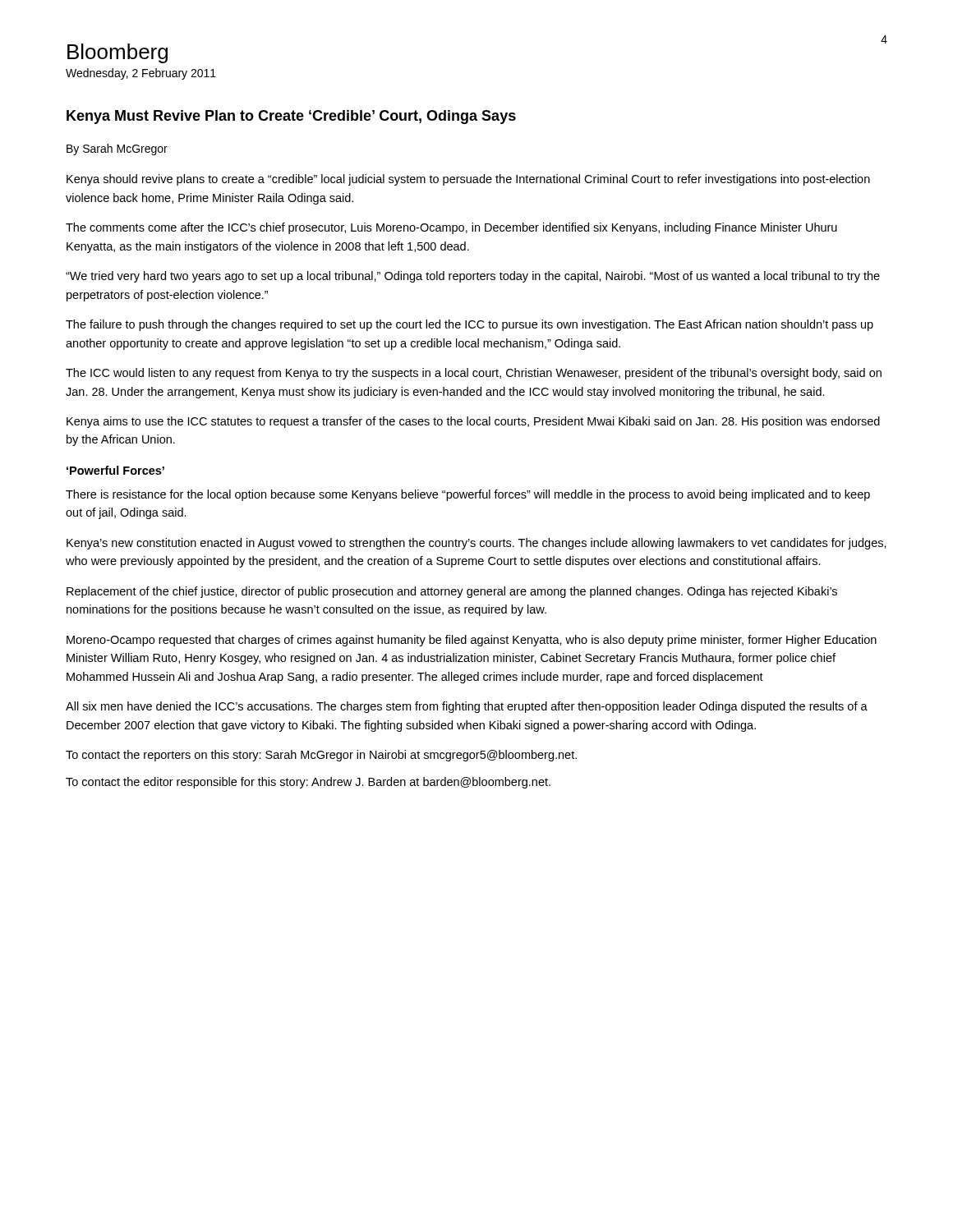Image resolution: width=953 pixels, height=1232 pixels.
Task: Select the text block that says "The comments come after the ICC’s chief"
Action: coord(452,237)
